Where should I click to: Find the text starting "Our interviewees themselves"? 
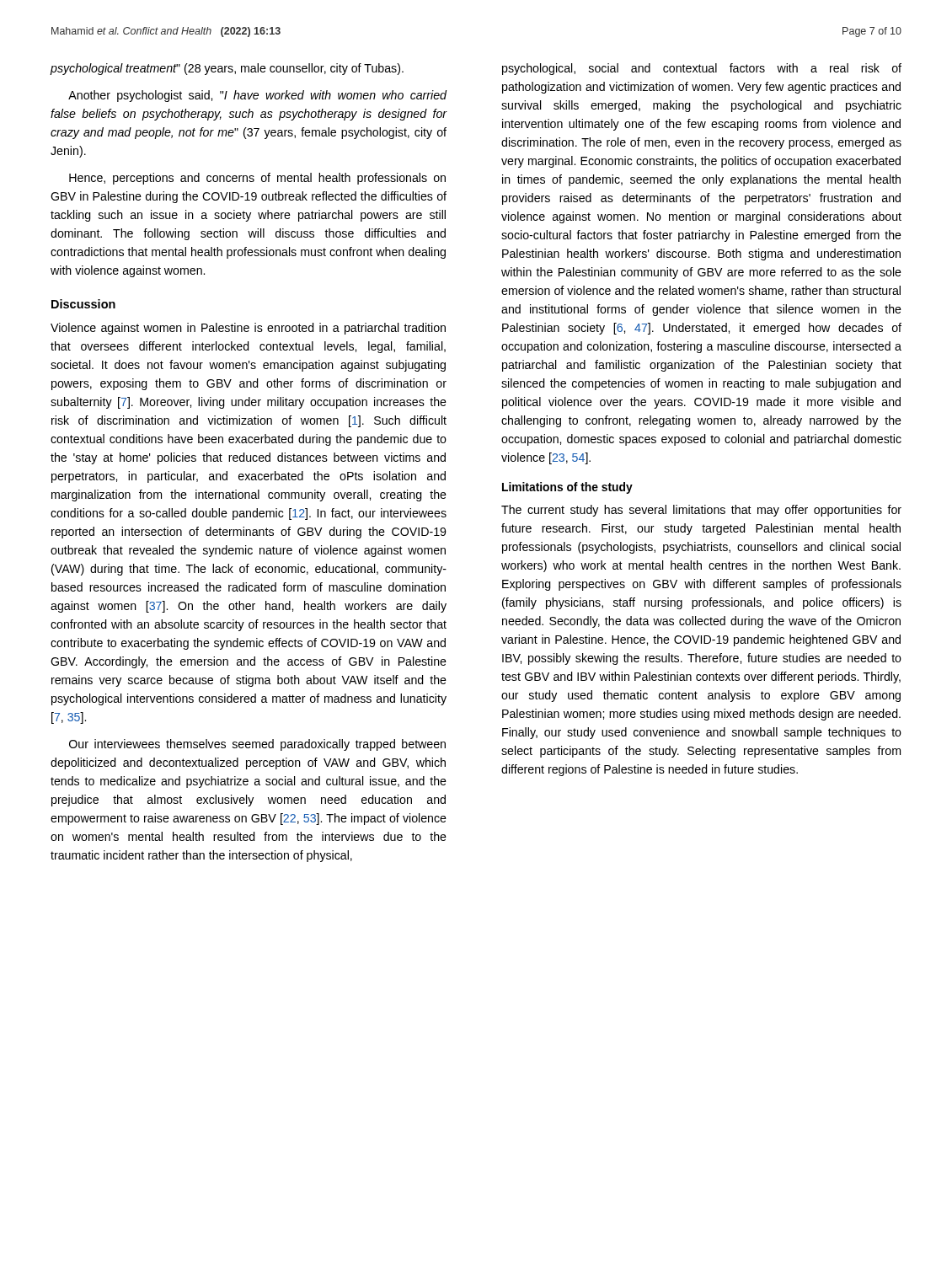pos(249,800)
